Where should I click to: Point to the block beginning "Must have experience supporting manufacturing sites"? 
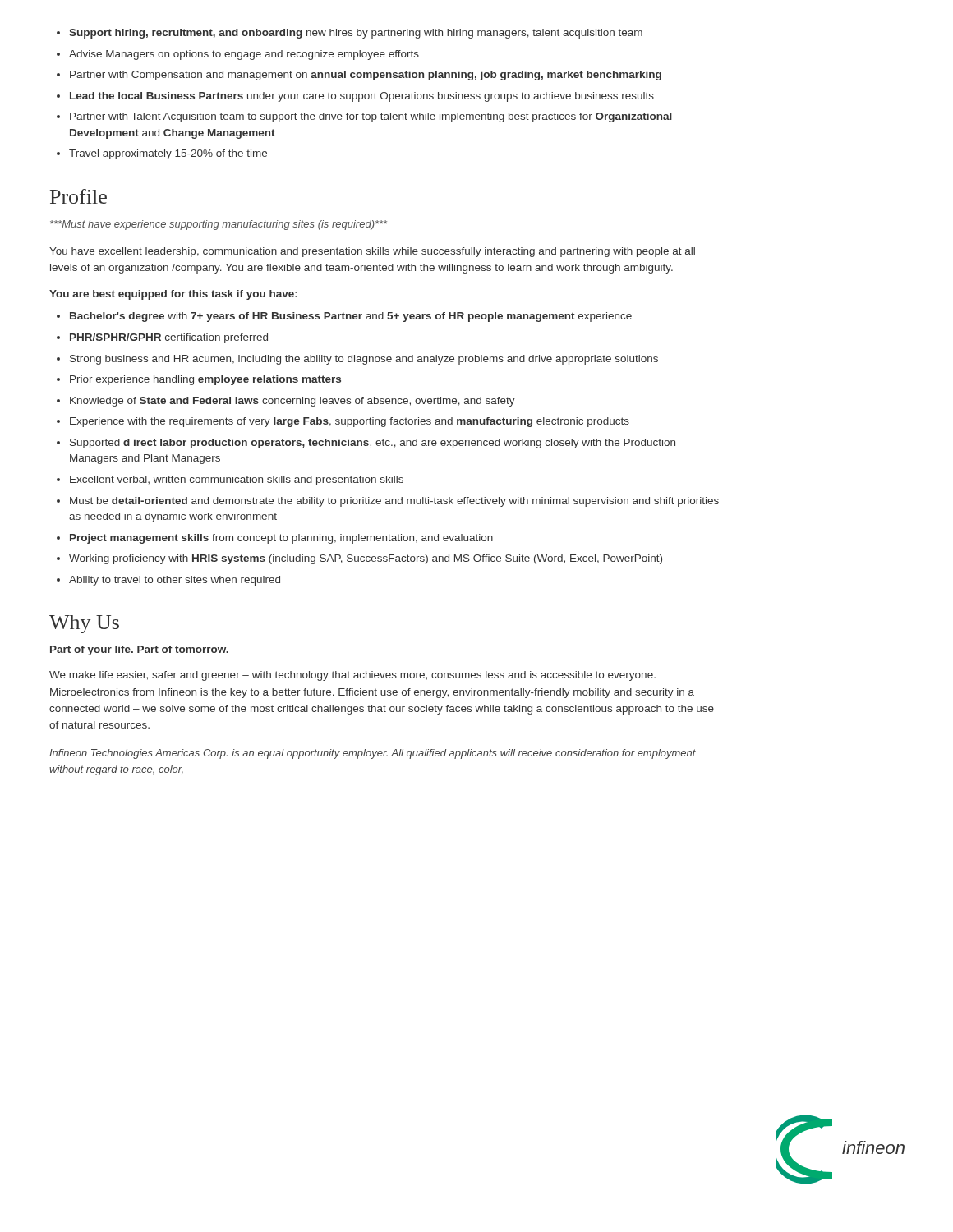[x=218, y=224]
